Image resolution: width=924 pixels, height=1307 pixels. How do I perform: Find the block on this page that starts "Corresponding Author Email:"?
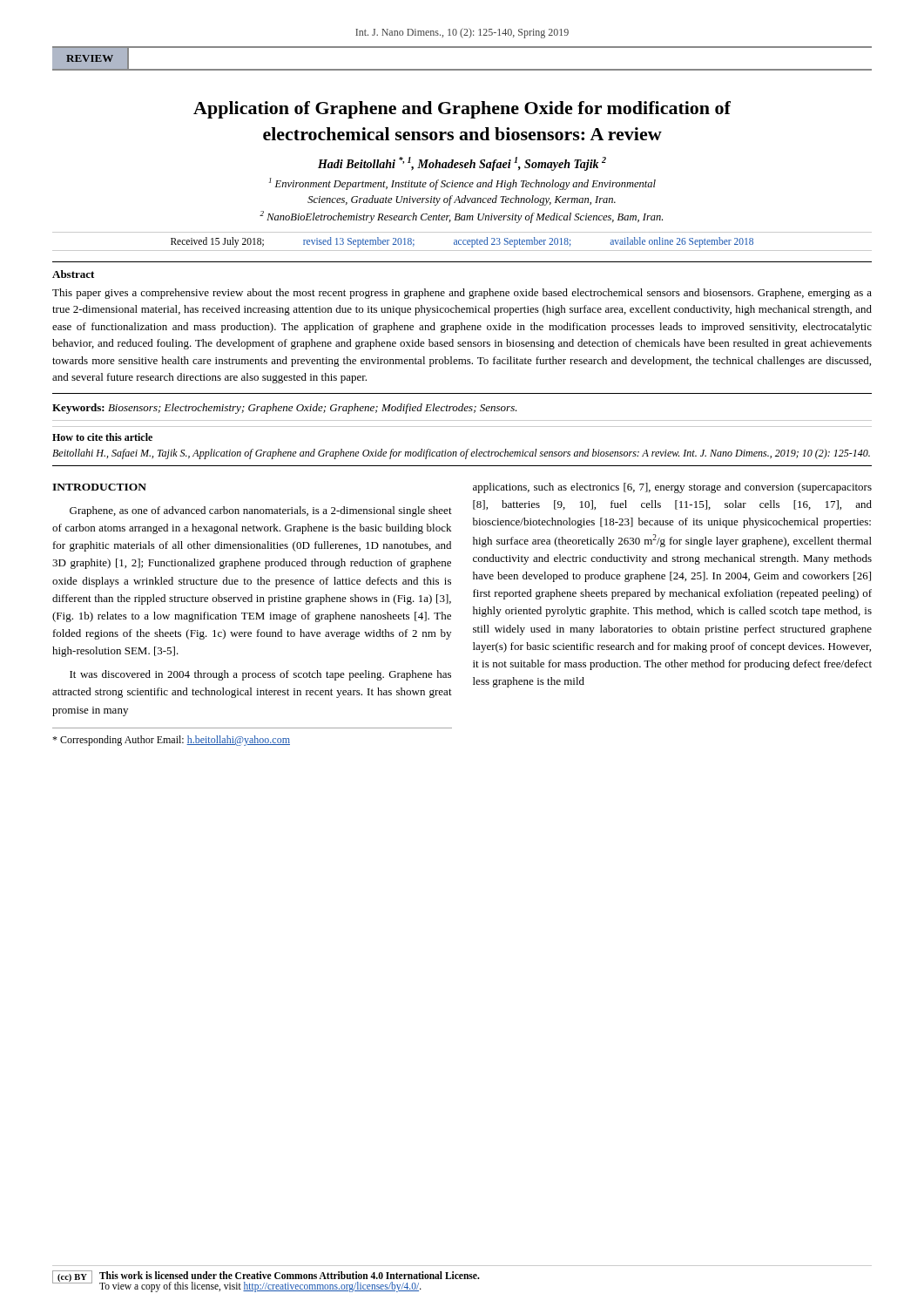coord(171,740)
